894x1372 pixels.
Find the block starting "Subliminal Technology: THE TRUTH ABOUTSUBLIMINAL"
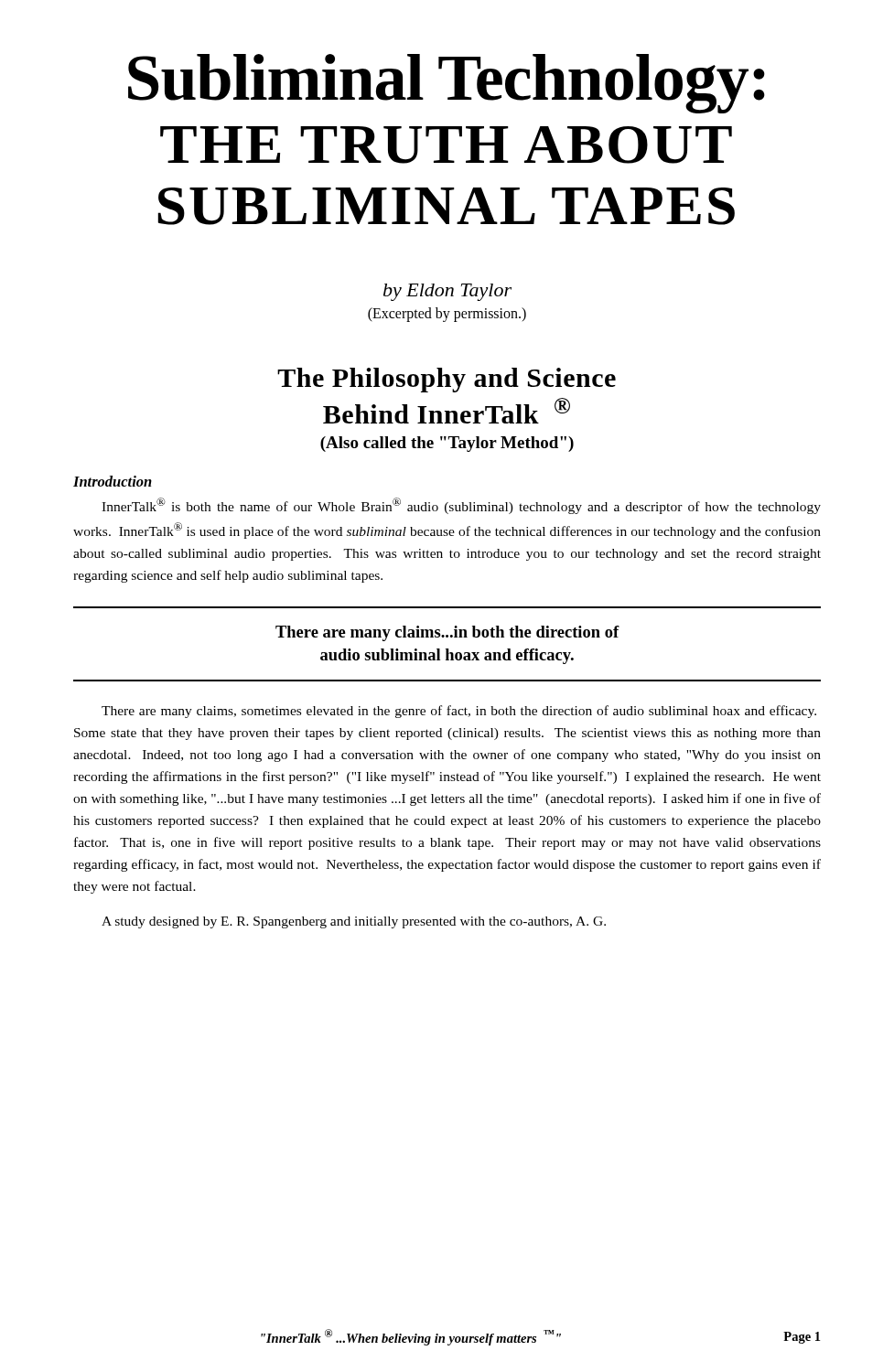point(447,138)
